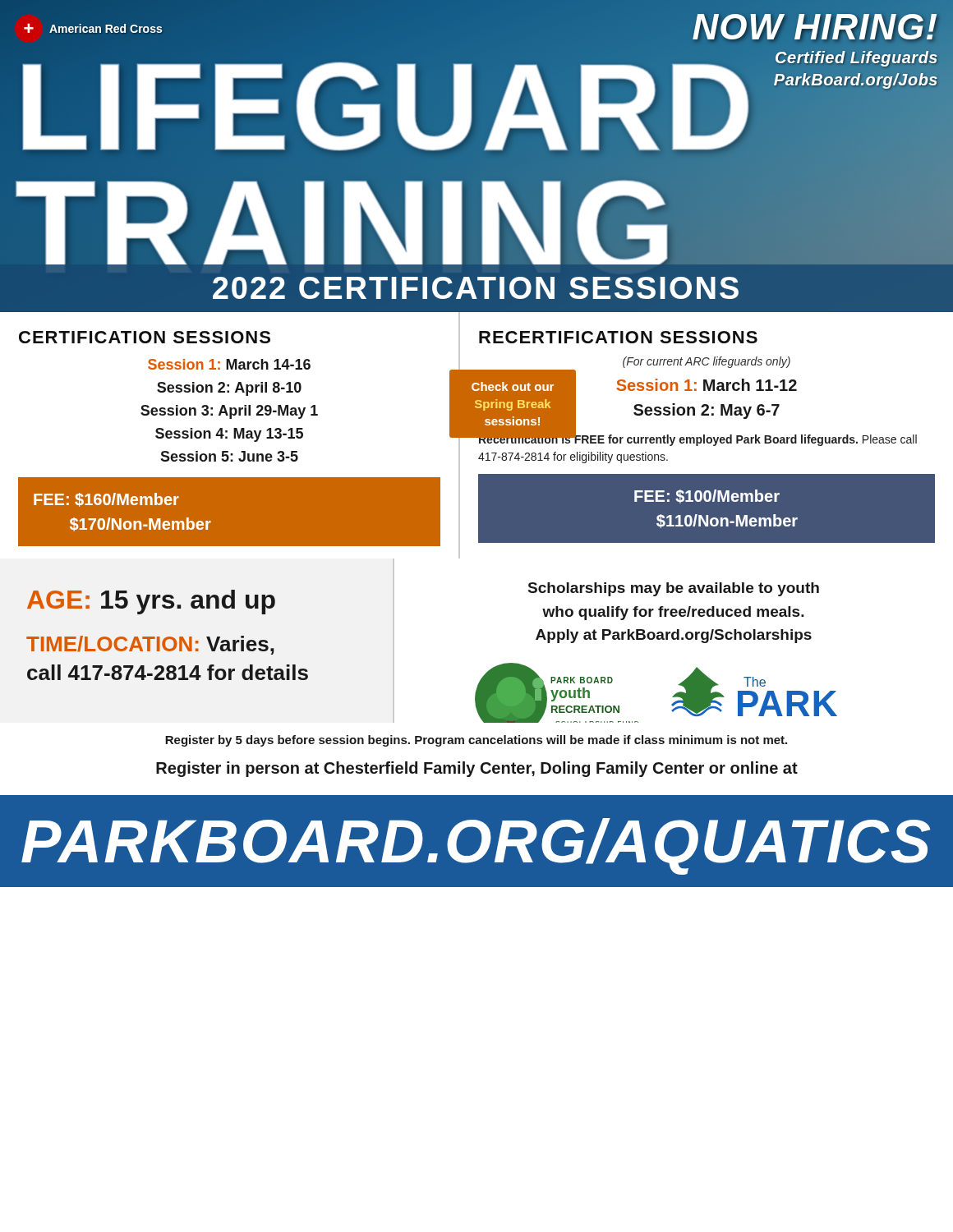The image size is (953, 1232).
Task: Locate the text containing "AGE: 15 yrs. and up"
Action: point(151,600)
